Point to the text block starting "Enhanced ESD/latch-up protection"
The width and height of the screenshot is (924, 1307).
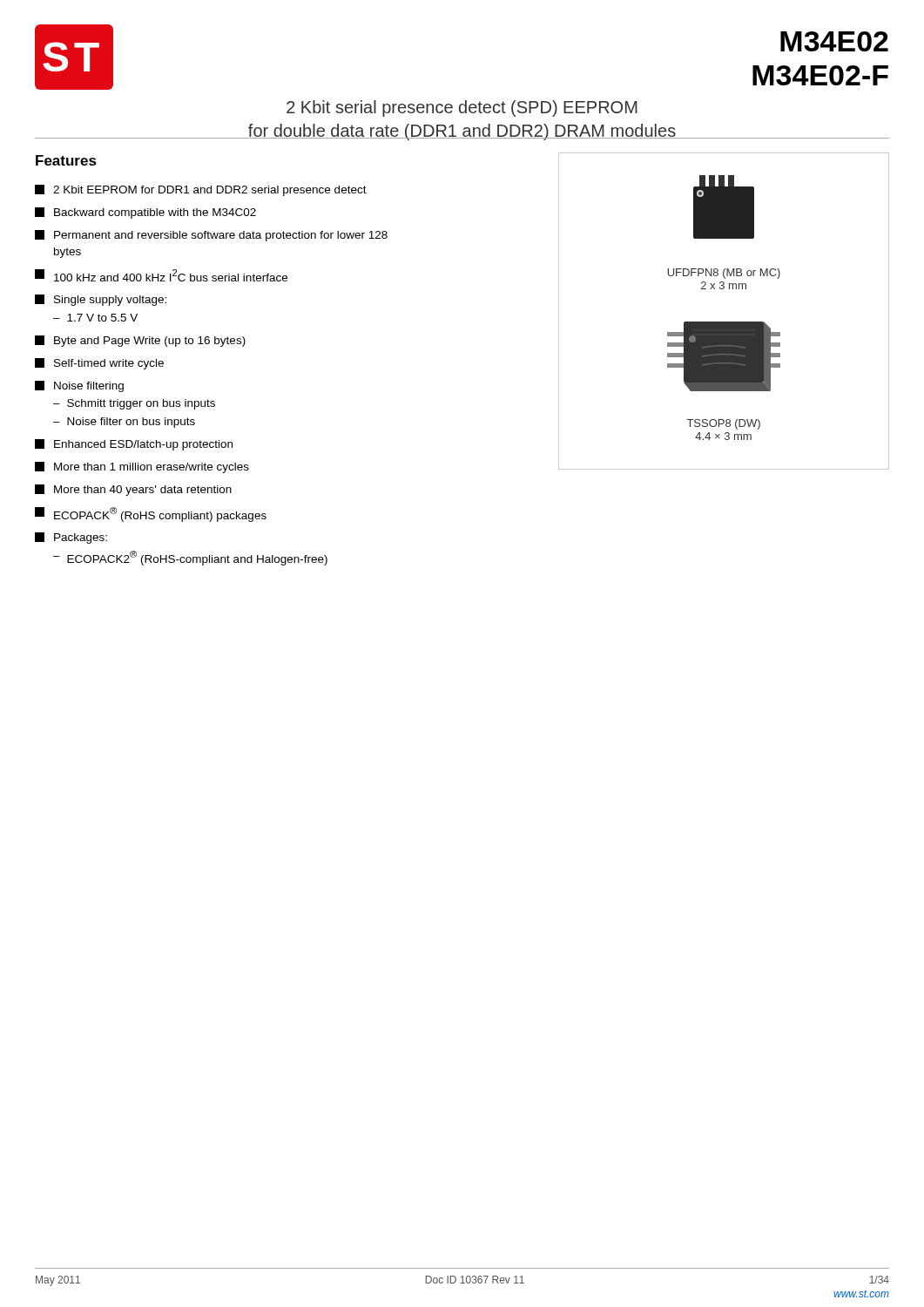[134, 445]
